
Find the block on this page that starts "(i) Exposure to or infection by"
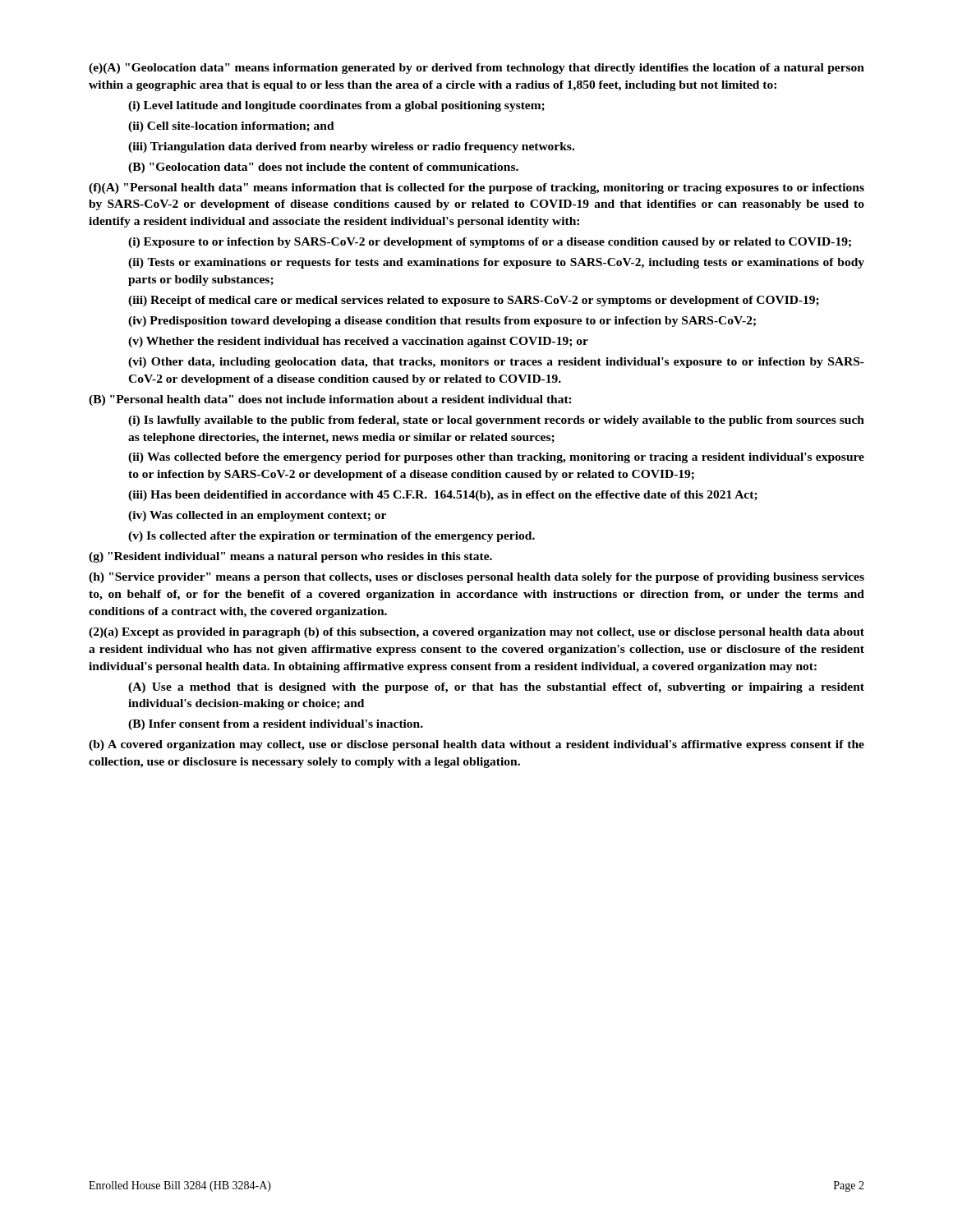pos(496,242)
